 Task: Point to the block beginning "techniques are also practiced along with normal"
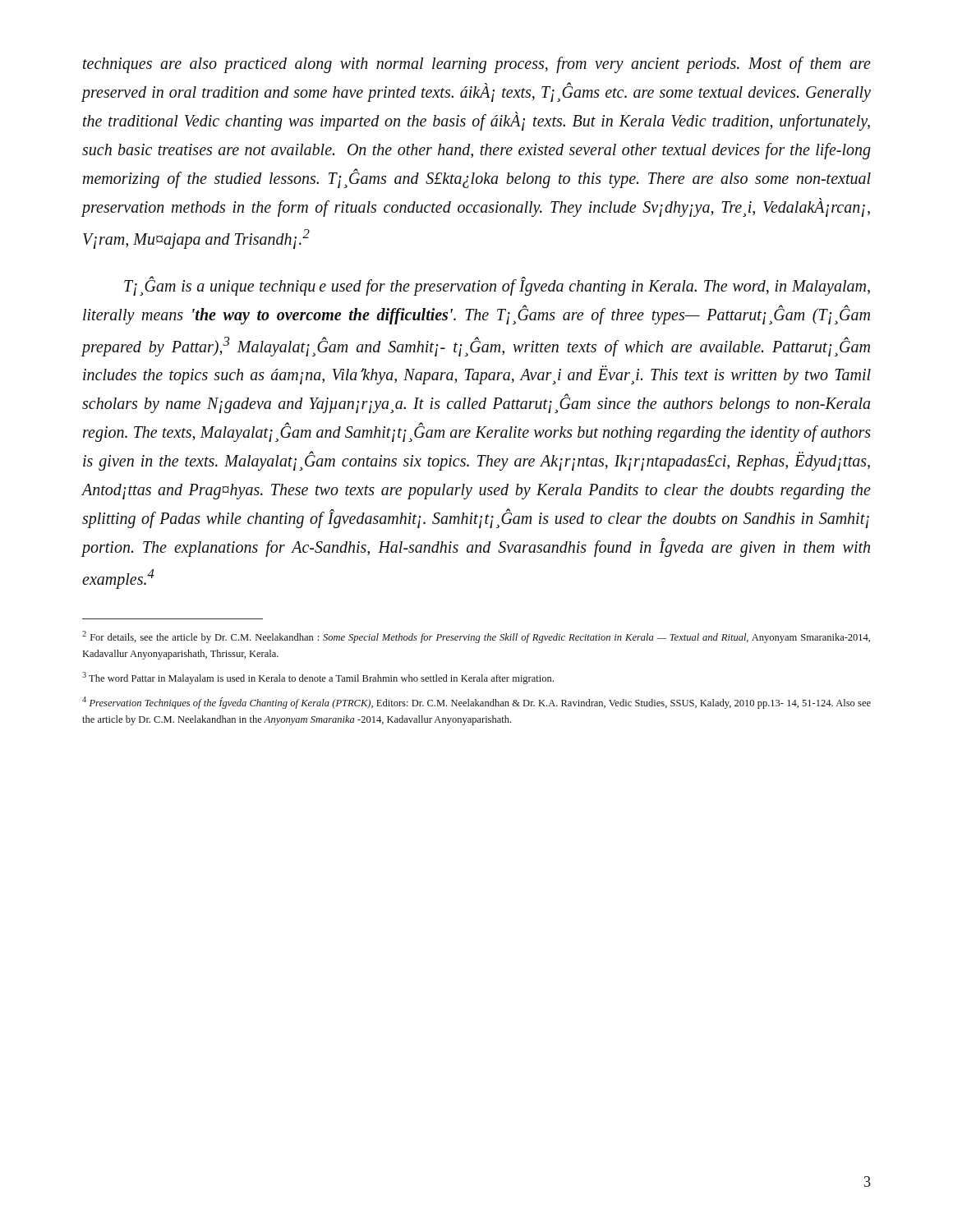pos(476,151)
